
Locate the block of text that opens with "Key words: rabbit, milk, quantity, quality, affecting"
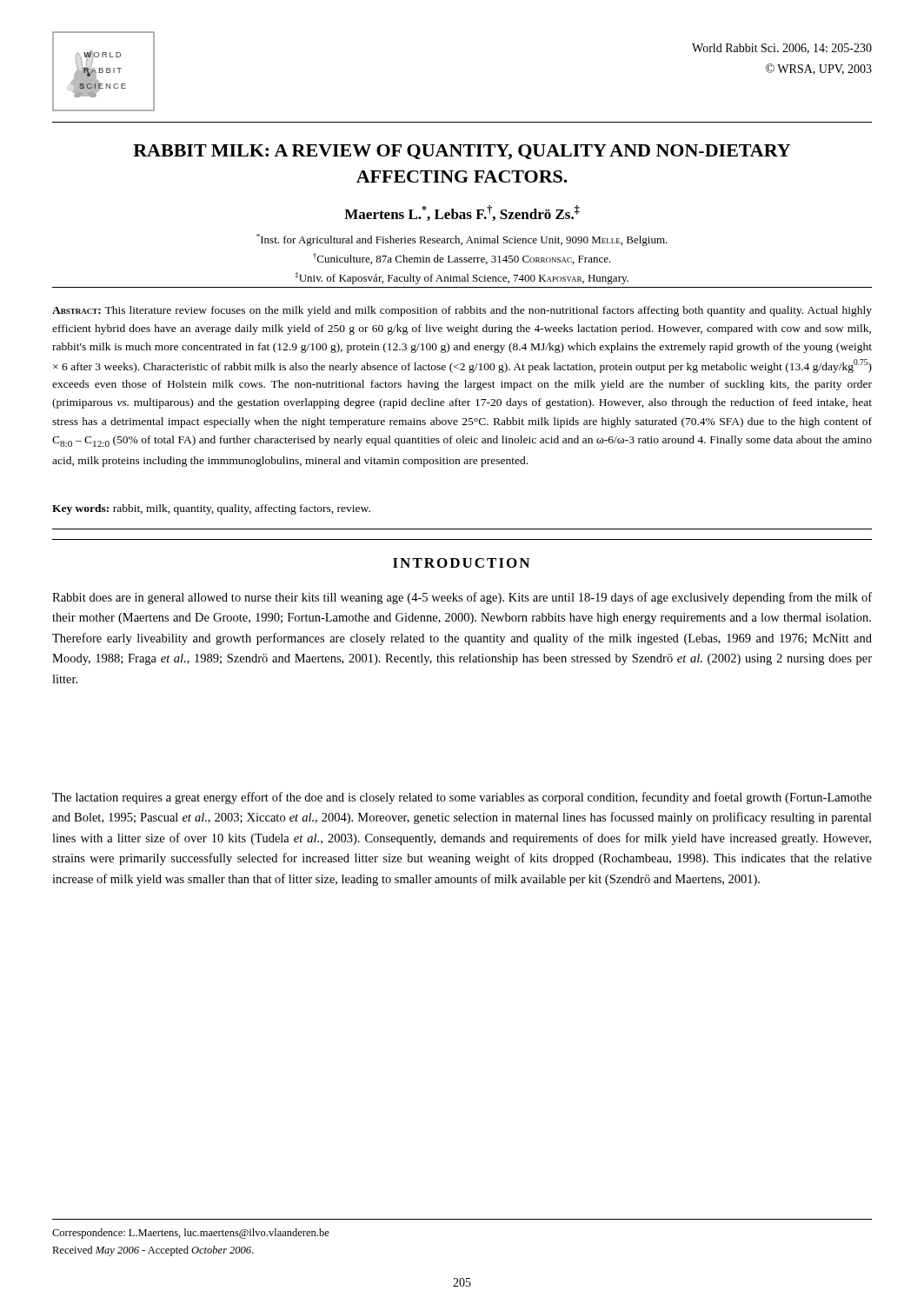click(x=212, y=508)
